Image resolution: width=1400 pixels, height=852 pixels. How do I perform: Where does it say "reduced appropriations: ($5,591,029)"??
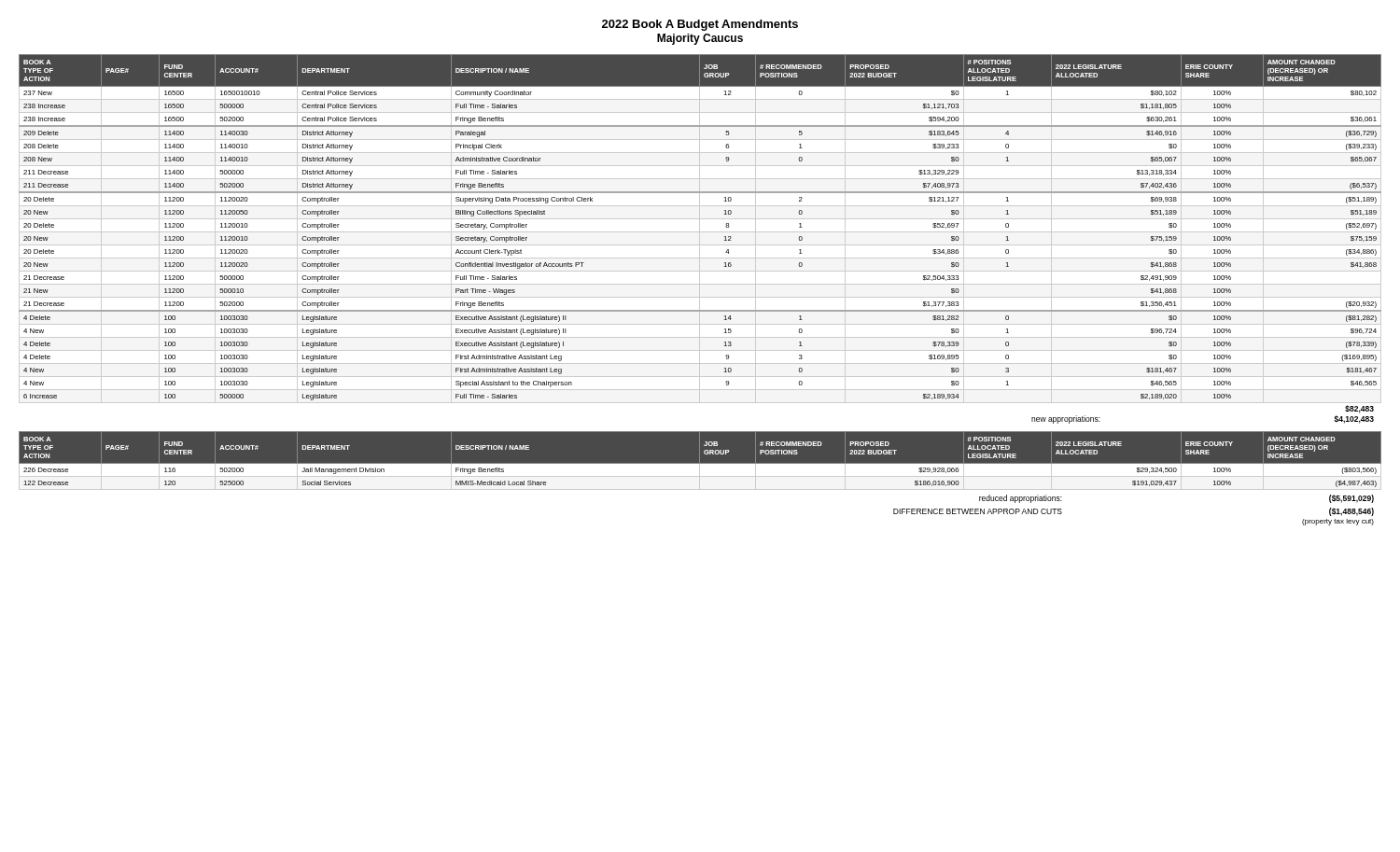point(1176,498)
